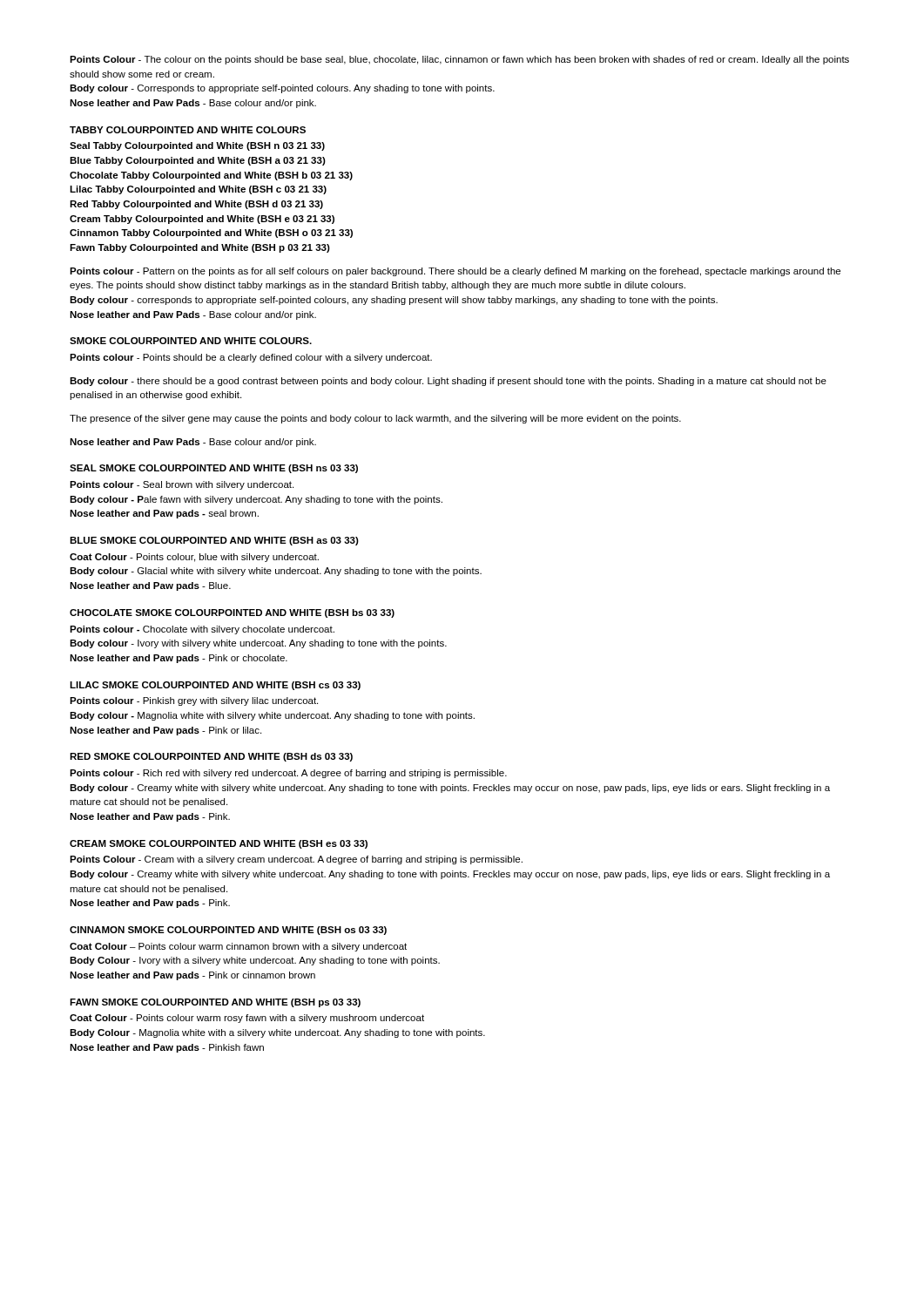Click on the region starting "Nose leather and"
Image resolution: width=924 pixels, height=1307 pixels.
[x=193, y=442]
